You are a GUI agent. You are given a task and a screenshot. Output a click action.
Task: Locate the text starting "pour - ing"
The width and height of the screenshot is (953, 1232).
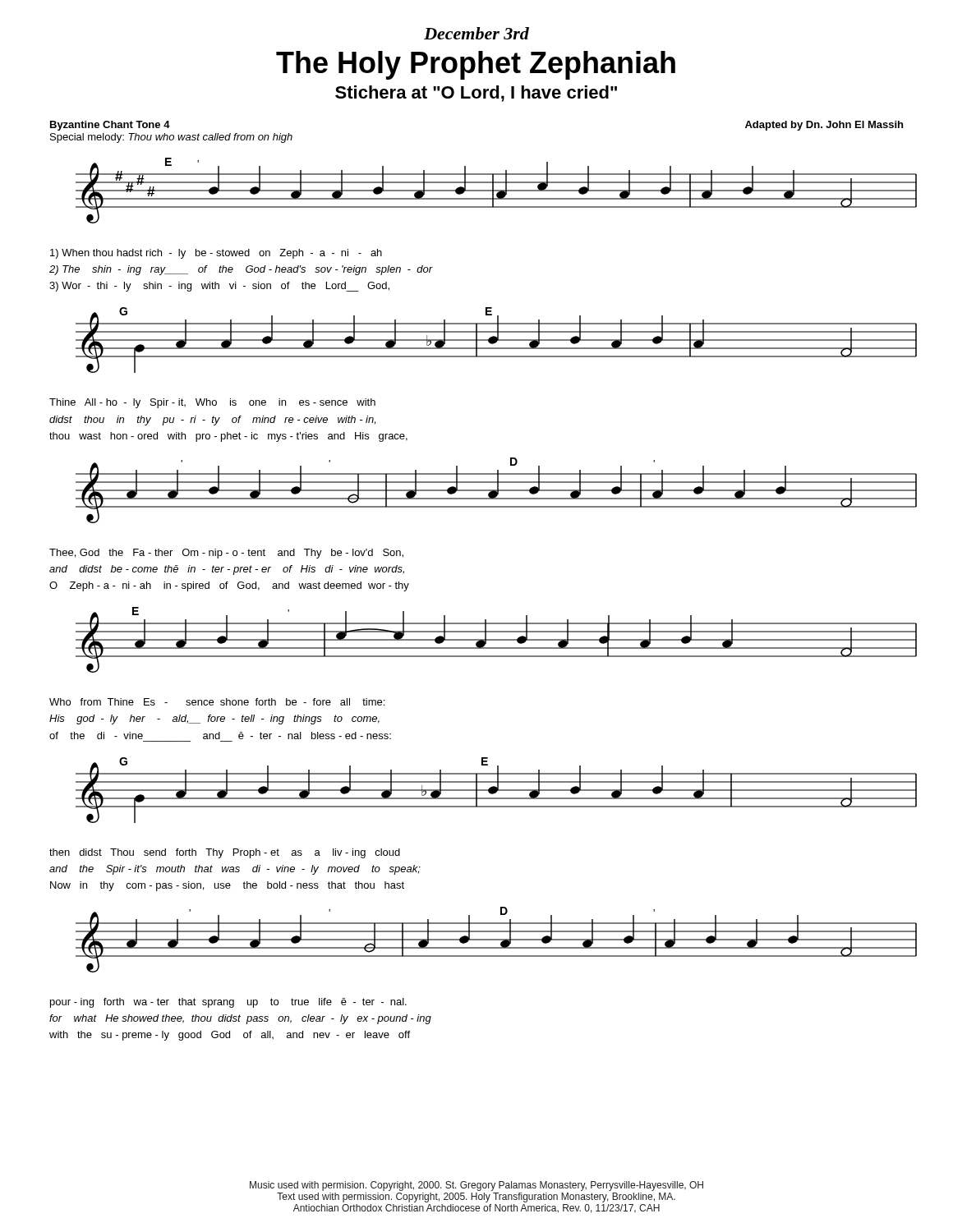point(228,1003)
